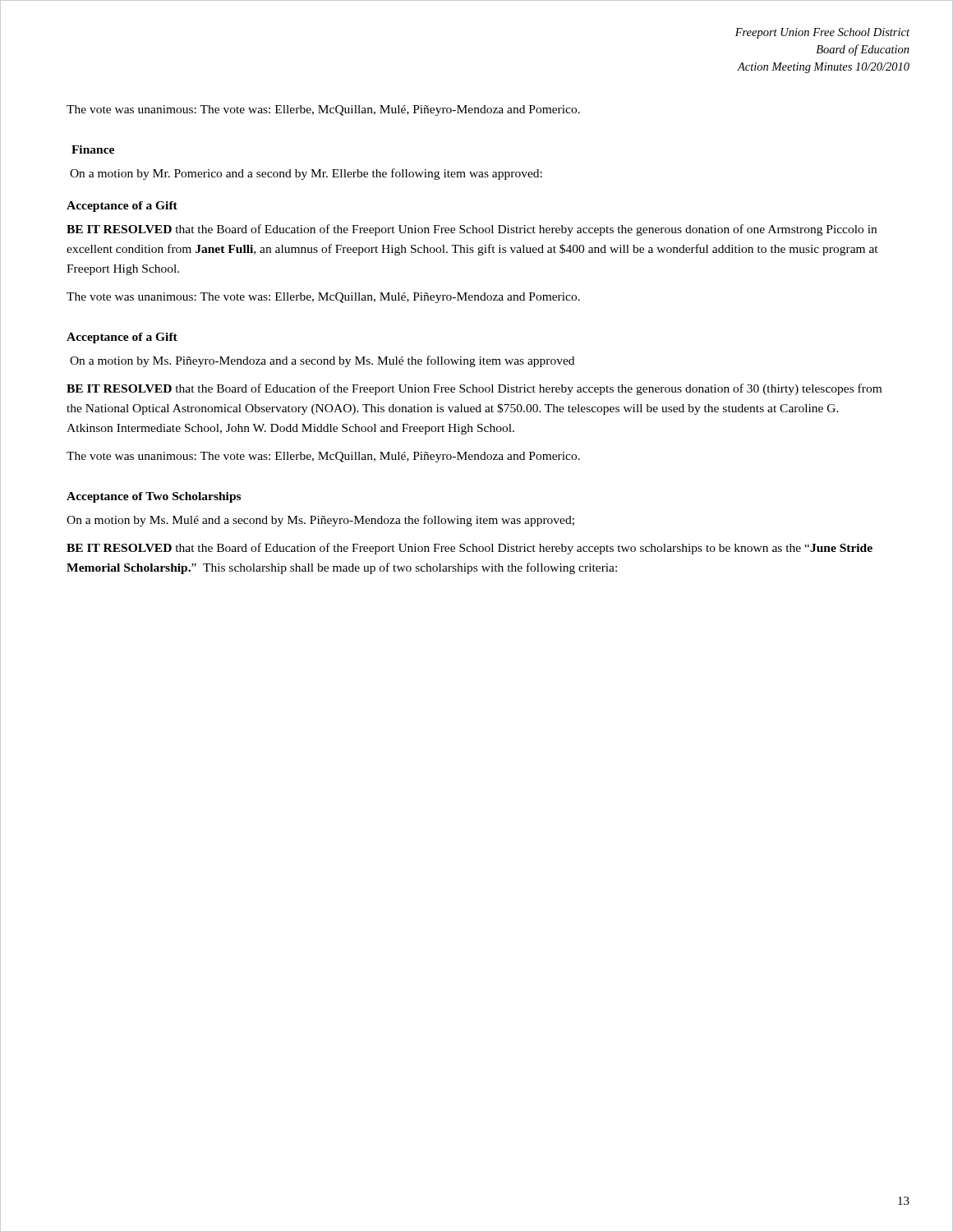
Task: Click where it says "Acceptance of Two Scholarships"
Action: click(154, 496)
